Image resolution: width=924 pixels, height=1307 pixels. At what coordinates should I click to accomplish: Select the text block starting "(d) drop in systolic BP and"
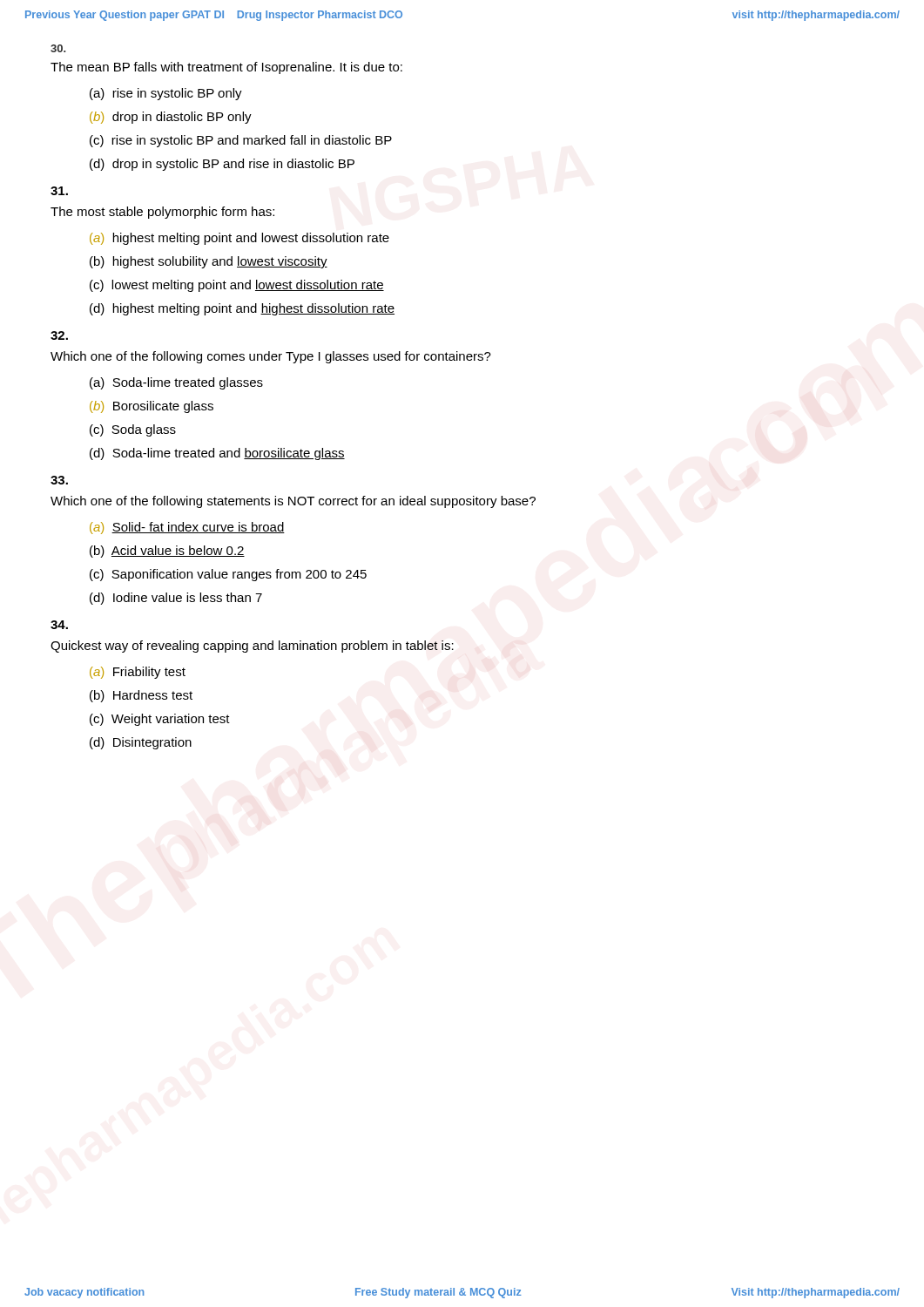tap(222, 163)
